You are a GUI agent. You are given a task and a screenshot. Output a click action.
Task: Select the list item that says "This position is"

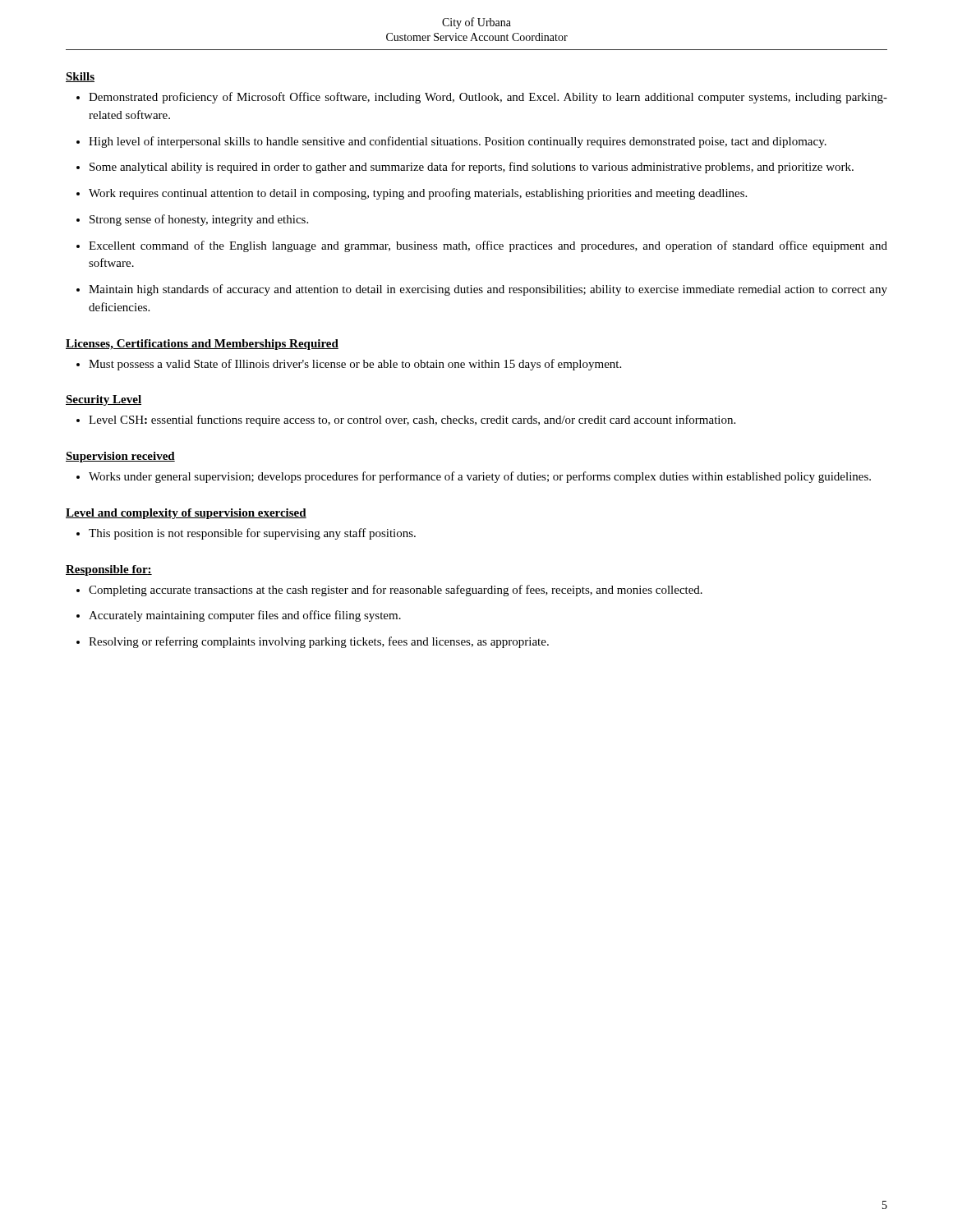[x=253, y=533]
